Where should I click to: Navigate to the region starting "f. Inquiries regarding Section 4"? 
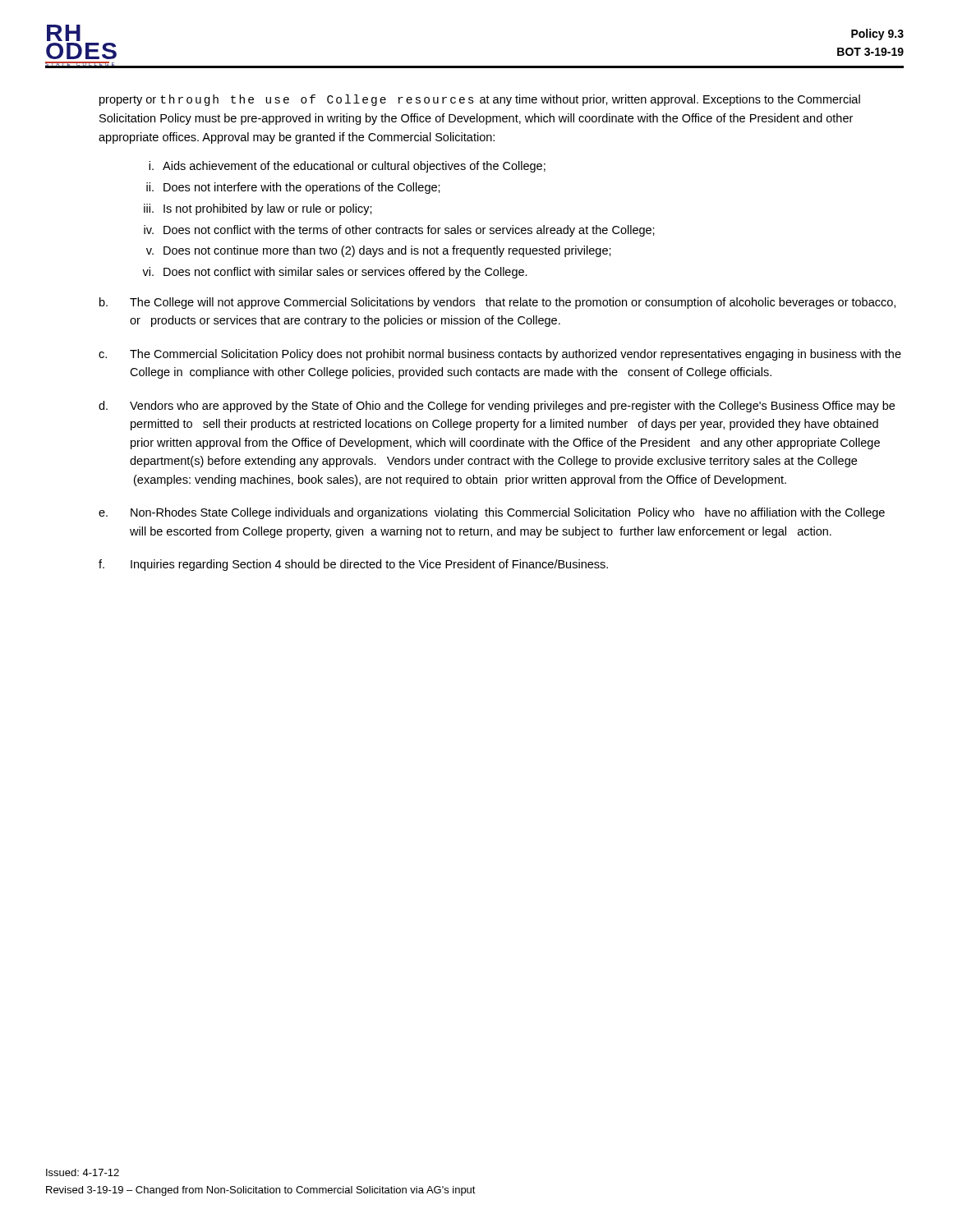click(x=501, y=565)
